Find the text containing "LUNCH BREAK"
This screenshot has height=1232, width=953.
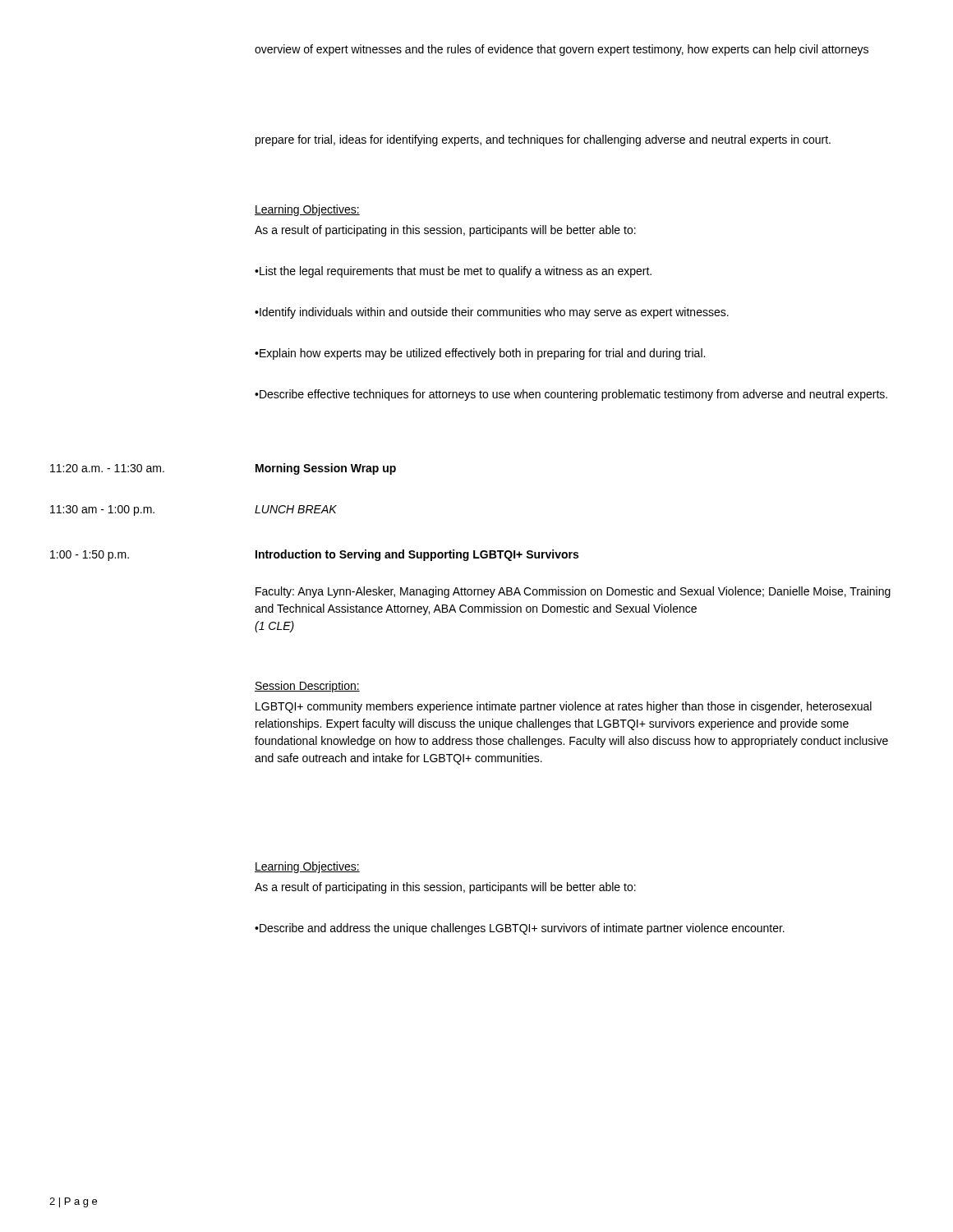(296, 509)
